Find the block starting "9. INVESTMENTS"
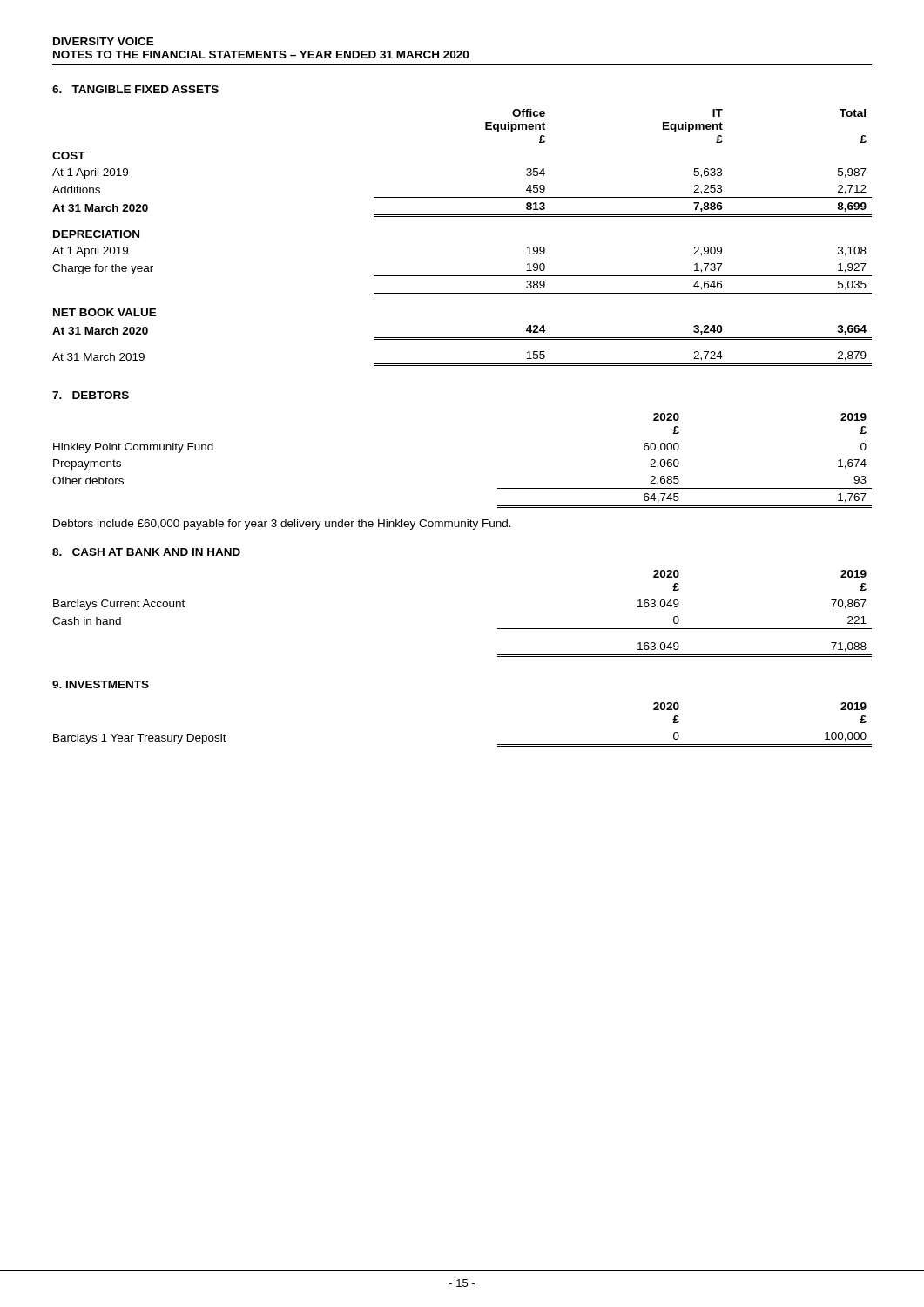924x1307 pixels. coord(101,684)
